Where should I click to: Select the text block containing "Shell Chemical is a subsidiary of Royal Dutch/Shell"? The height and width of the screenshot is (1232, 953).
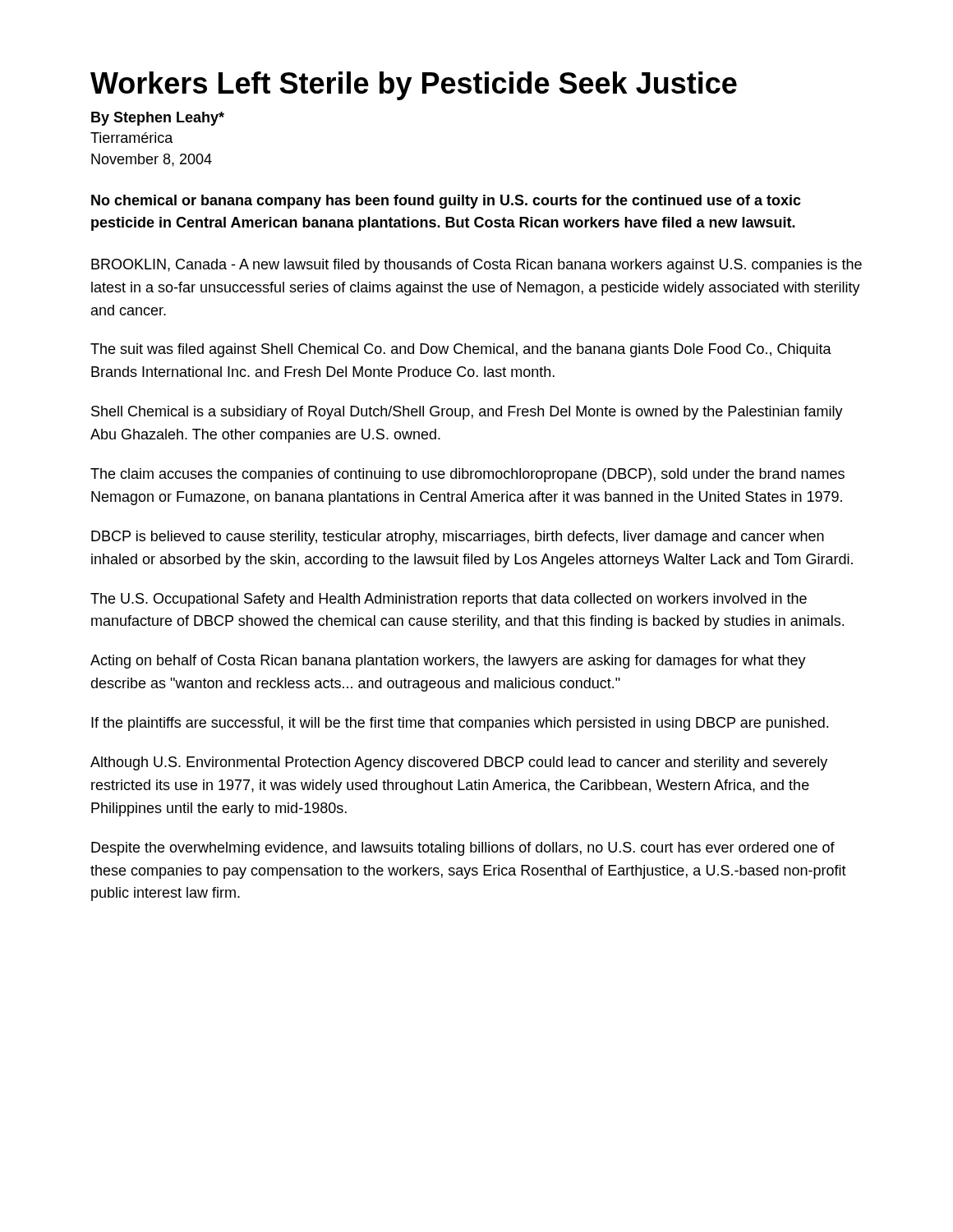pos(466,423)
